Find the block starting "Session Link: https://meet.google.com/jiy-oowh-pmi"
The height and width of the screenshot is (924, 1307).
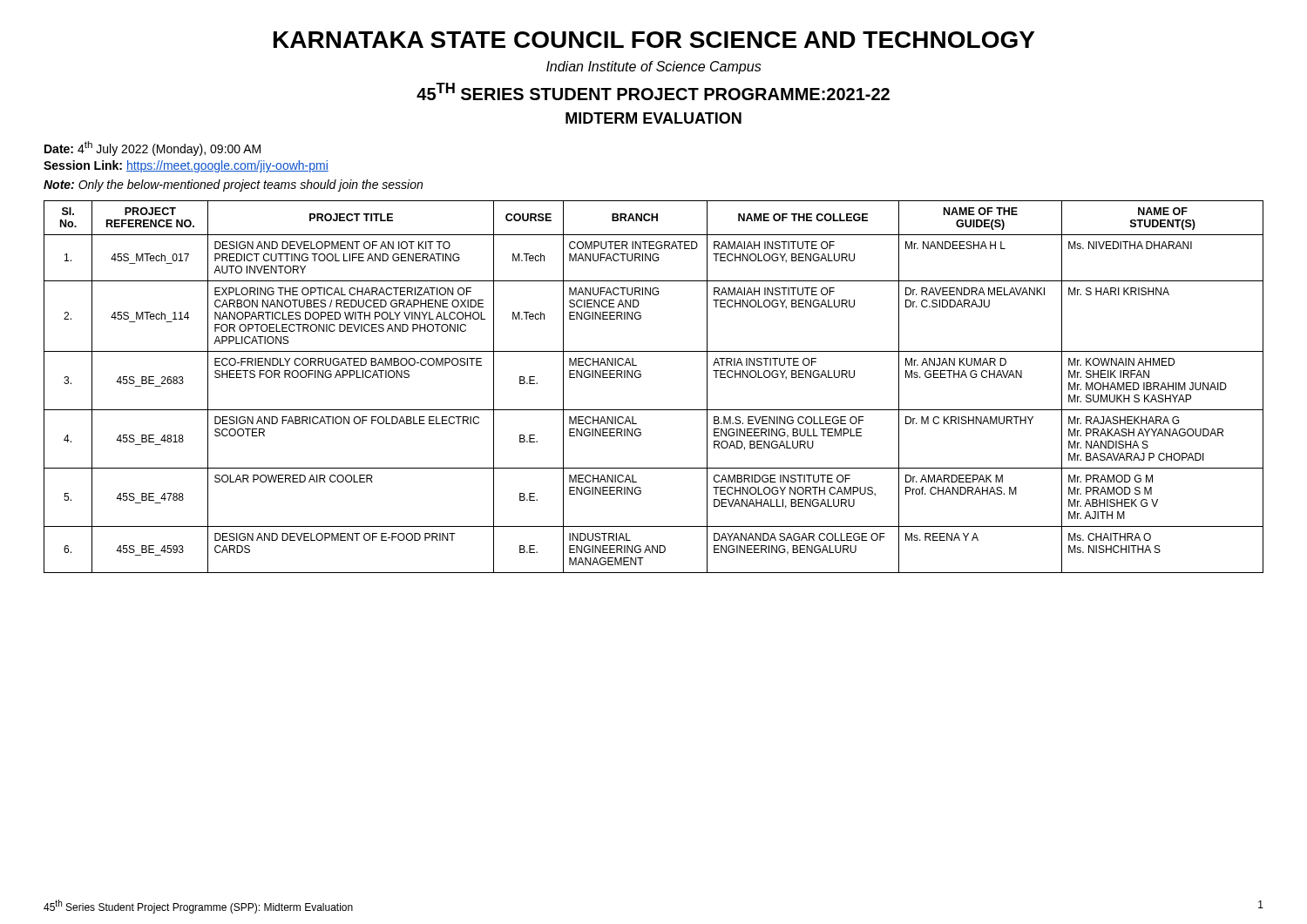tap(186, 166)
